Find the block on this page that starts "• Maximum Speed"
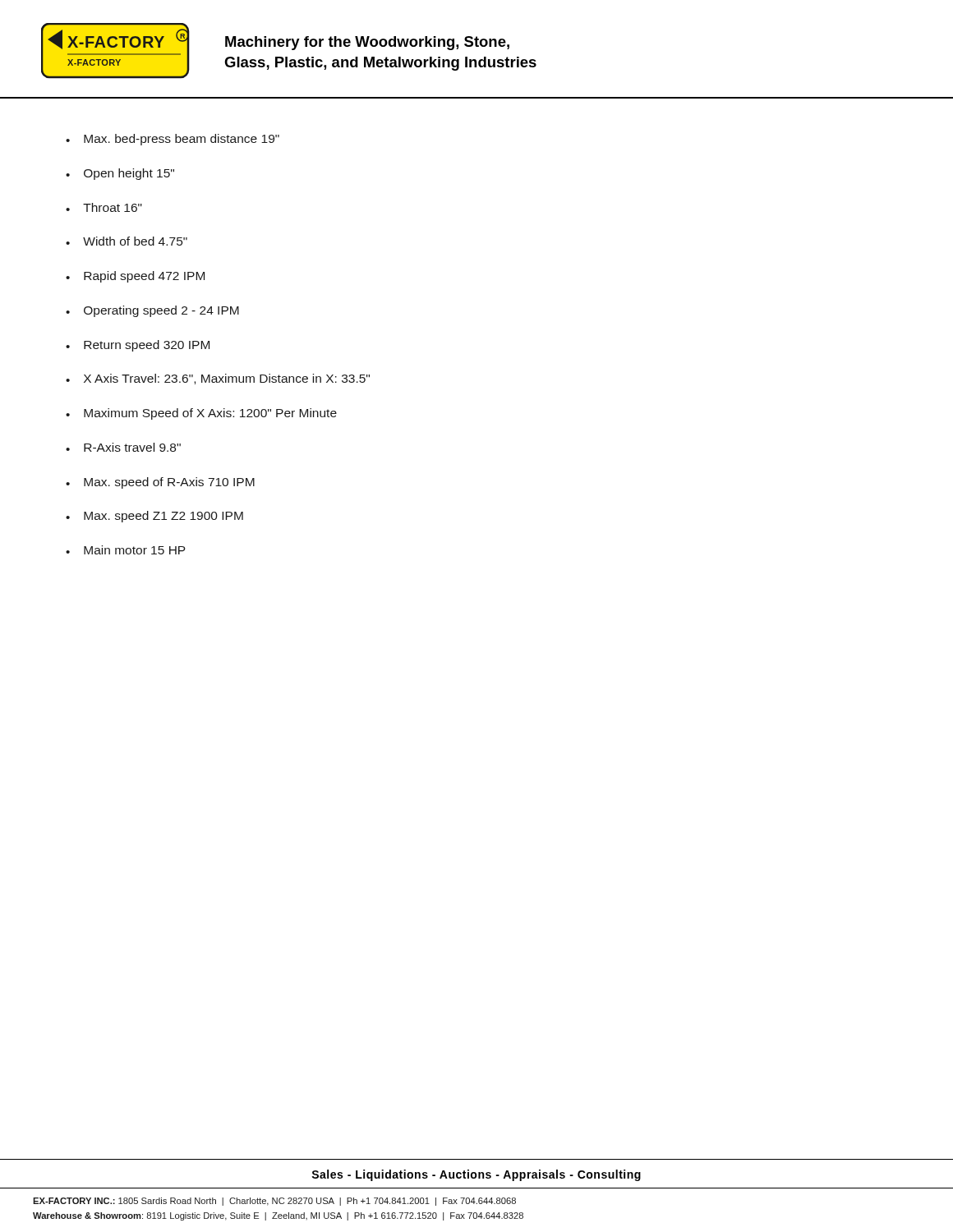This screenshot has height=1232, width=953. (201, 414)
